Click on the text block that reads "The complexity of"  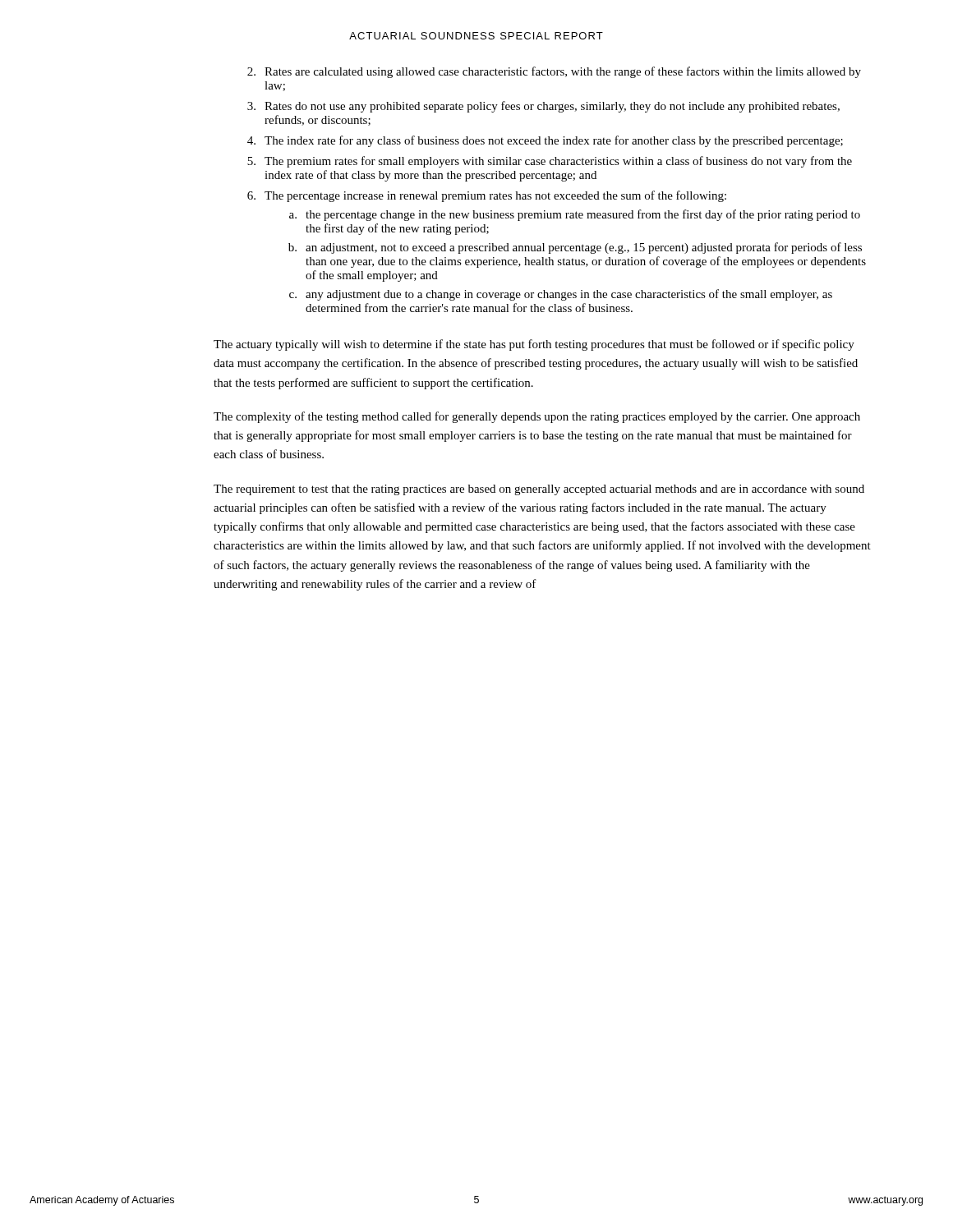[537, 435]
